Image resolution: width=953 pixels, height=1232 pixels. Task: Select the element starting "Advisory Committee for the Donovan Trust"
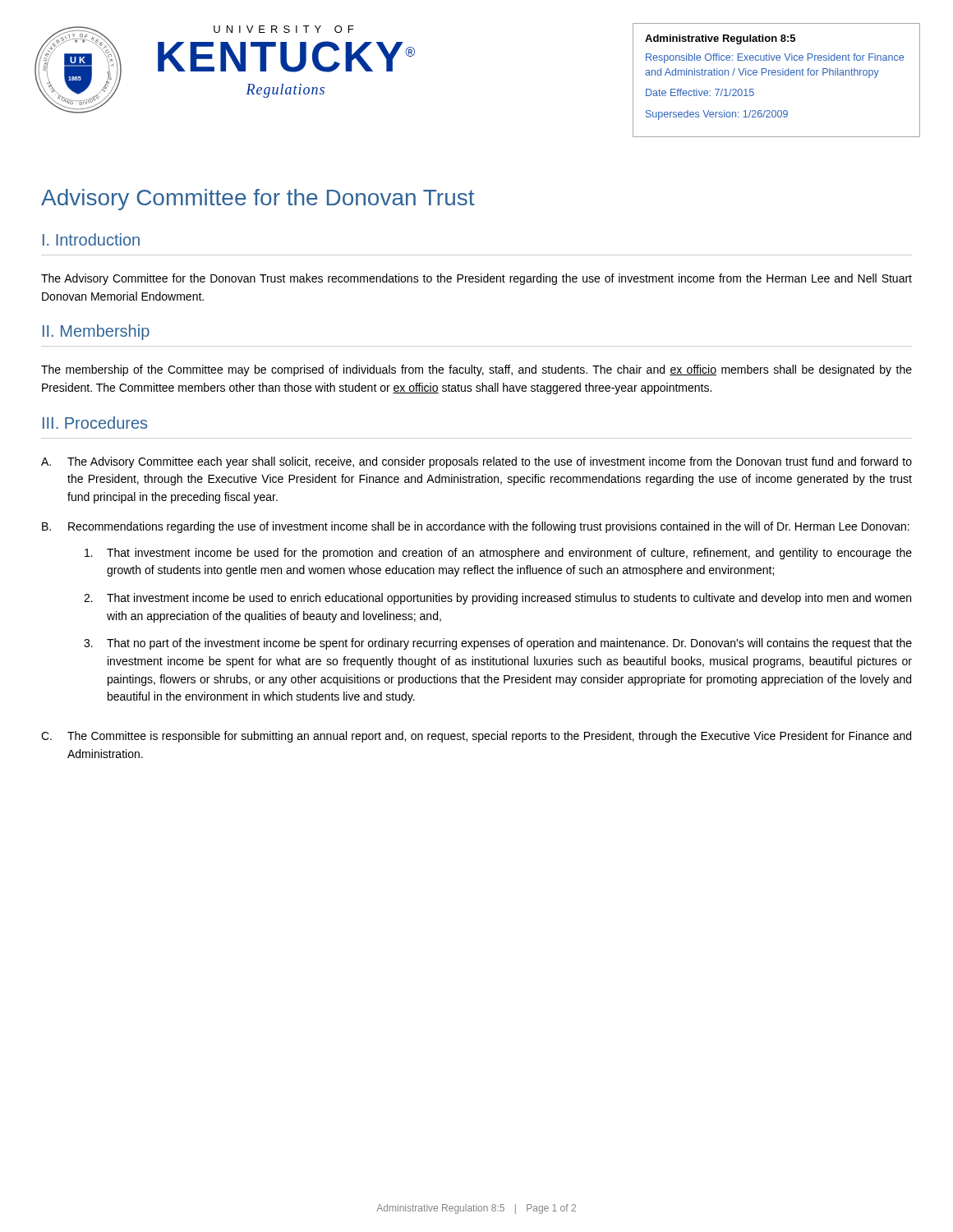pos(258,198)
